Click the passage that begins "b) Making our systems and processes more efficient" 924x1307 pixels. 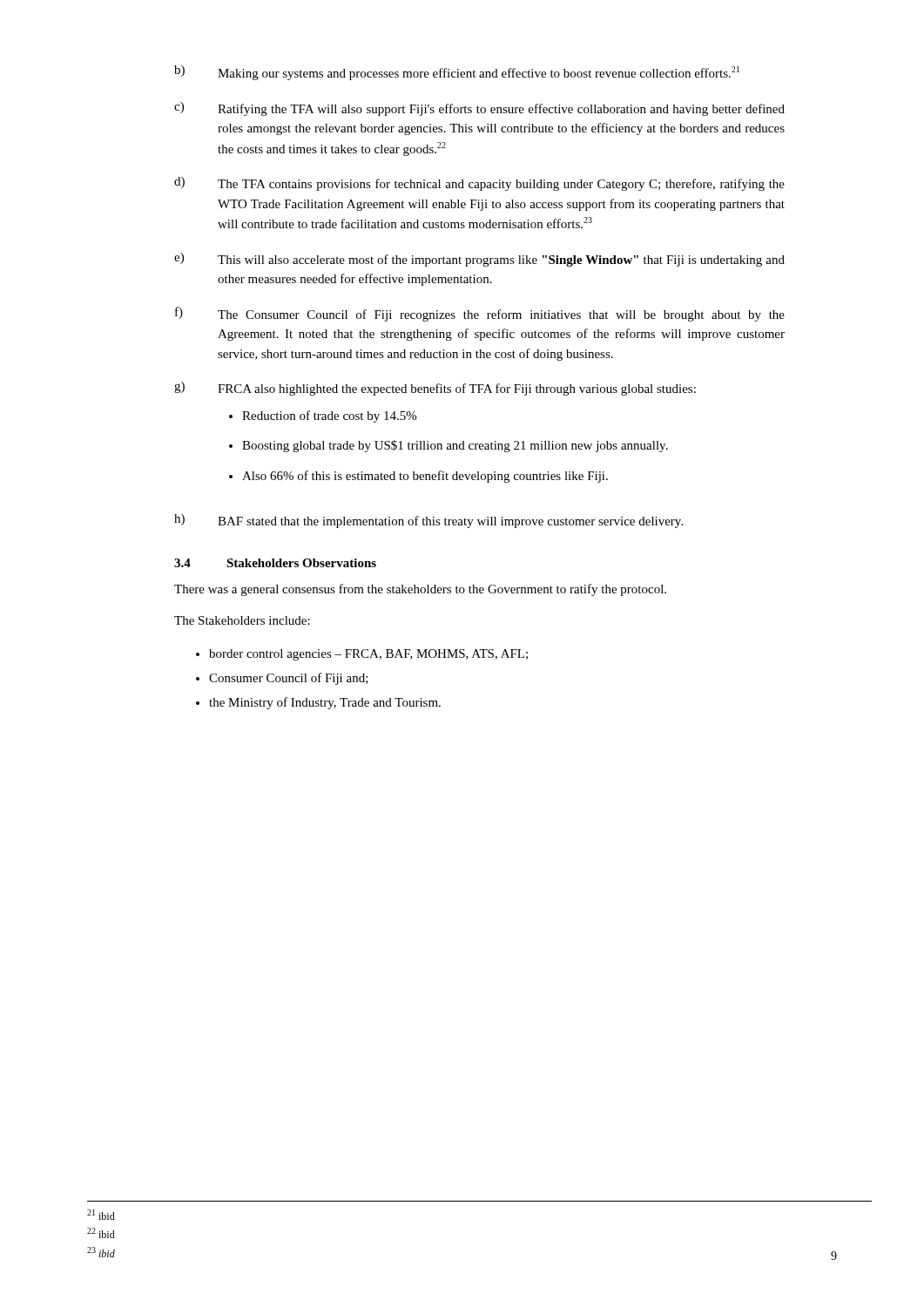click(479, 73)
